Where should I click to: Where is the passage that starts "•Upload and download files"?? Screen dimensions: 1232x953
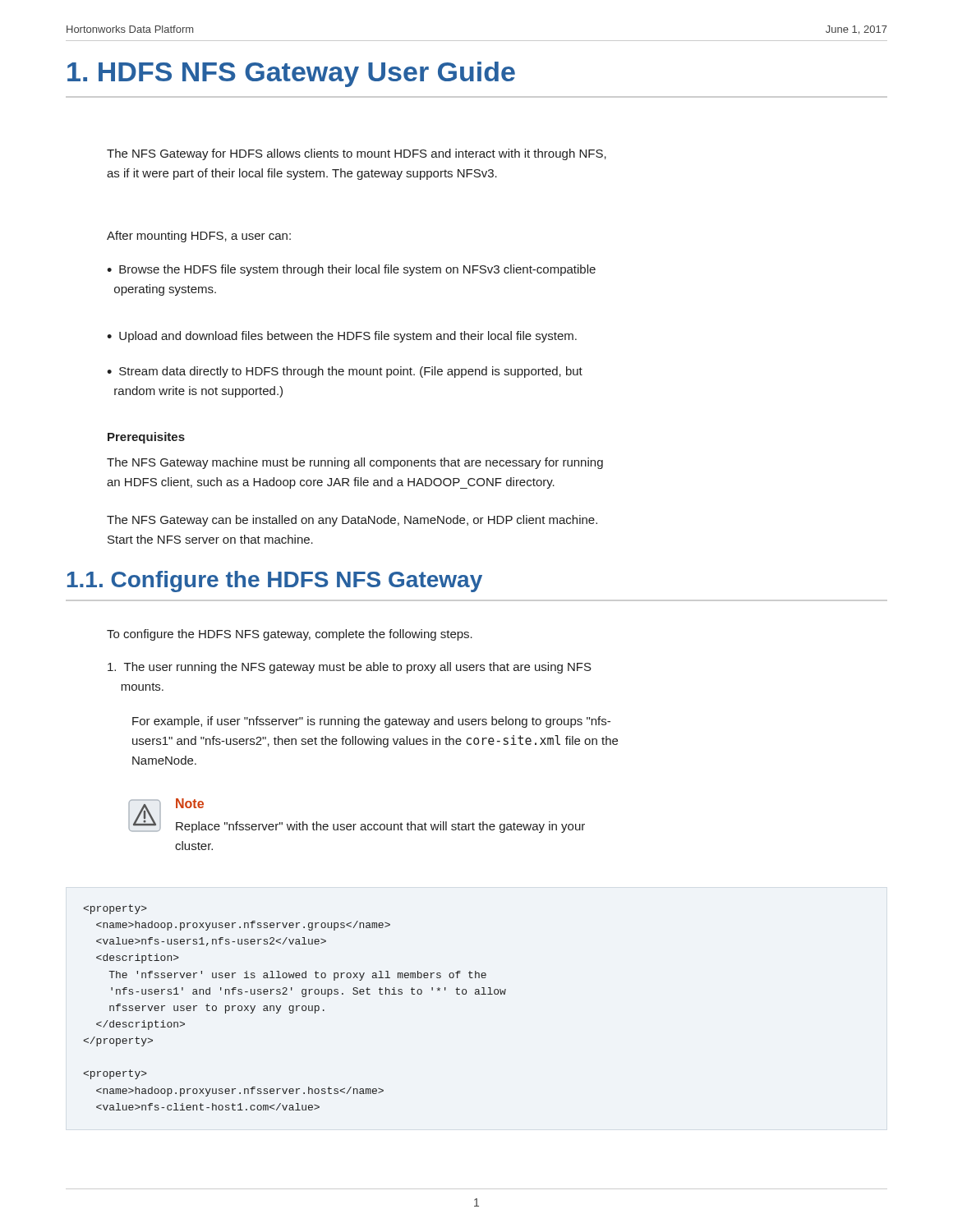(342, 337)
